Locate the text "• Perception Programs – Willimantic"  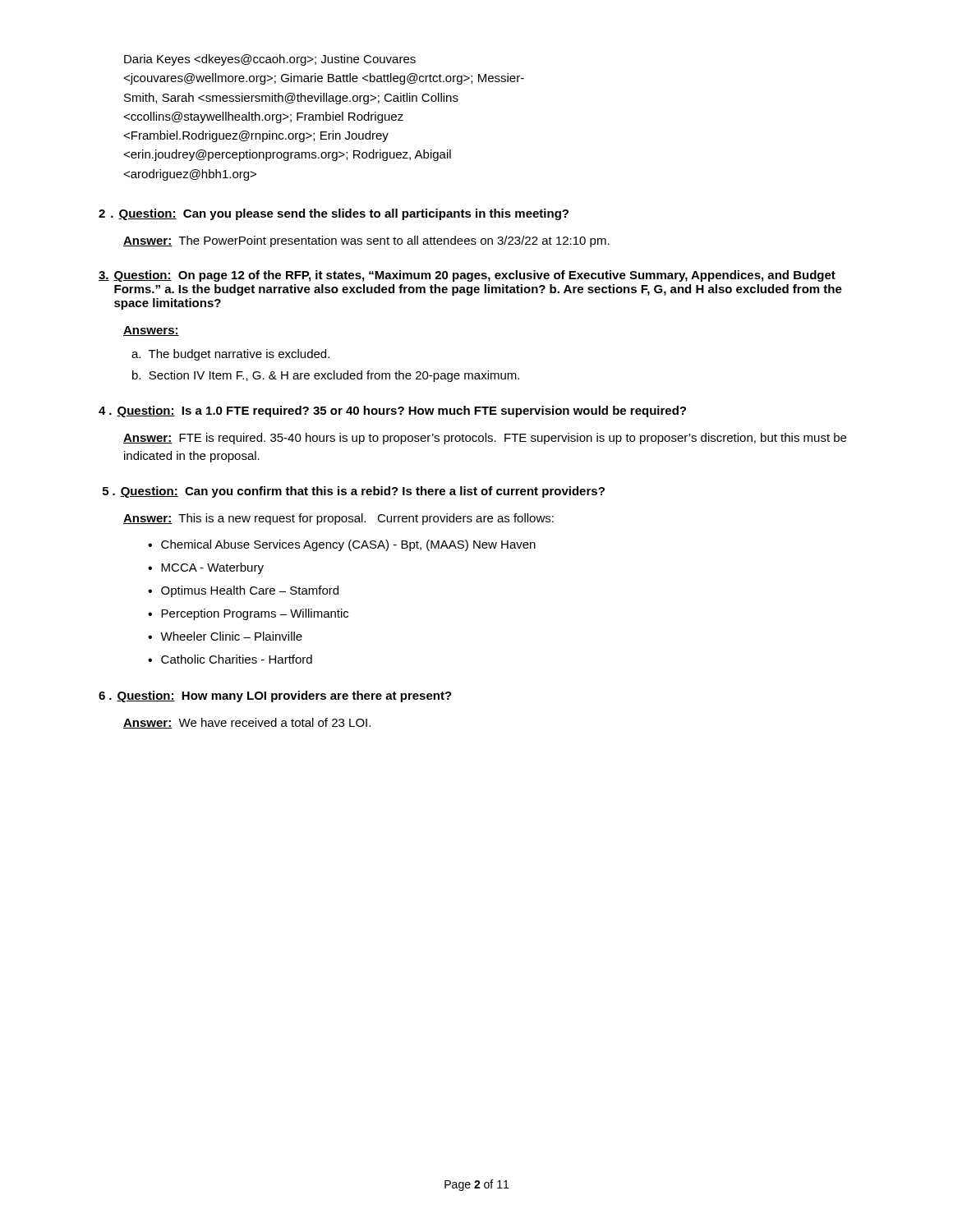pos(248,615)
